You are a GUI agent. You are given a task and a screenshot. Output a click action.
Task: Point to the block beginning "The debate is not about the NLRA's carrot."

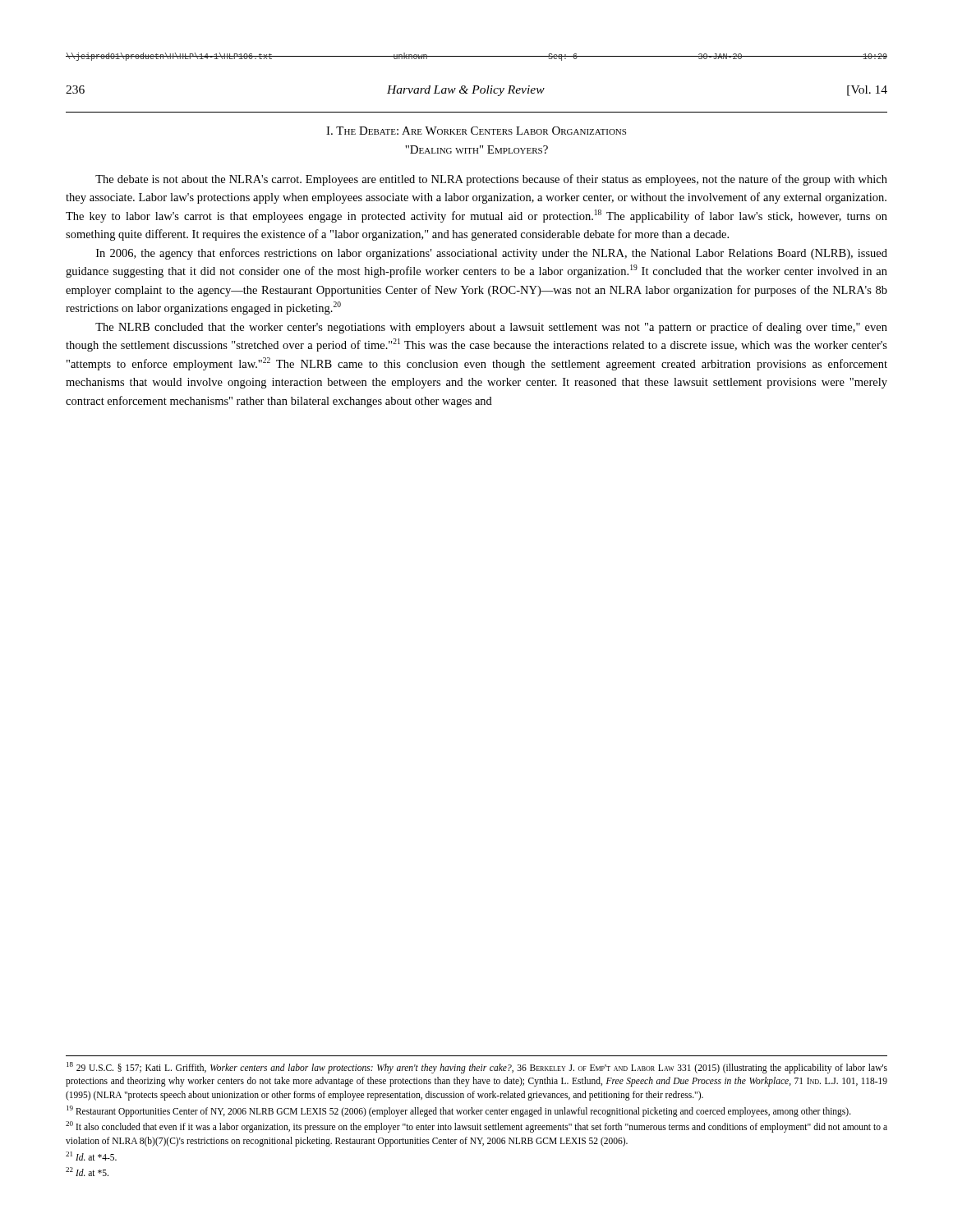coord(476,207)
